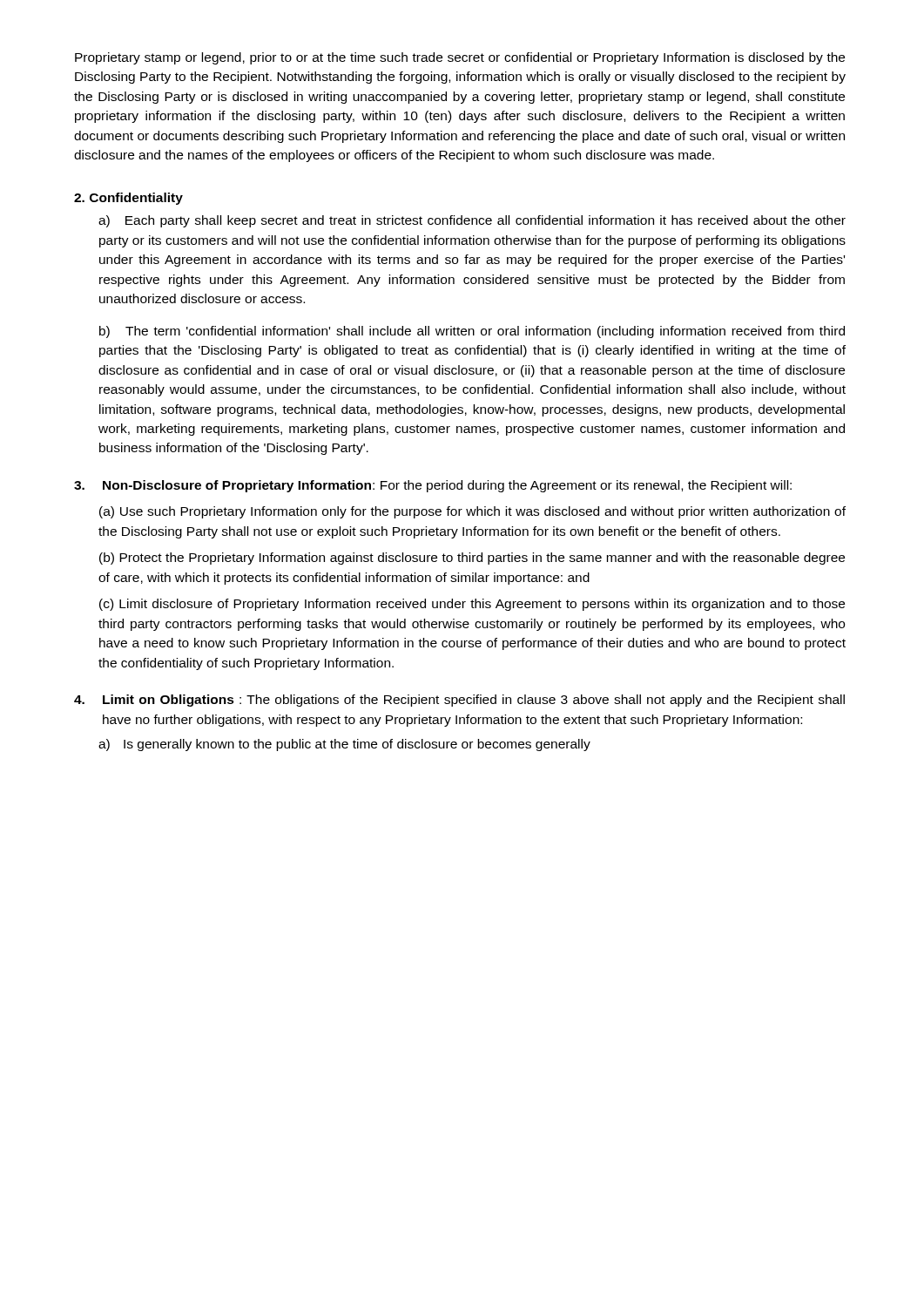Find the block on this page that starts "a) Each party shall keep secret"
This screenshot has width=924, height=1307.
click(472, 259)
